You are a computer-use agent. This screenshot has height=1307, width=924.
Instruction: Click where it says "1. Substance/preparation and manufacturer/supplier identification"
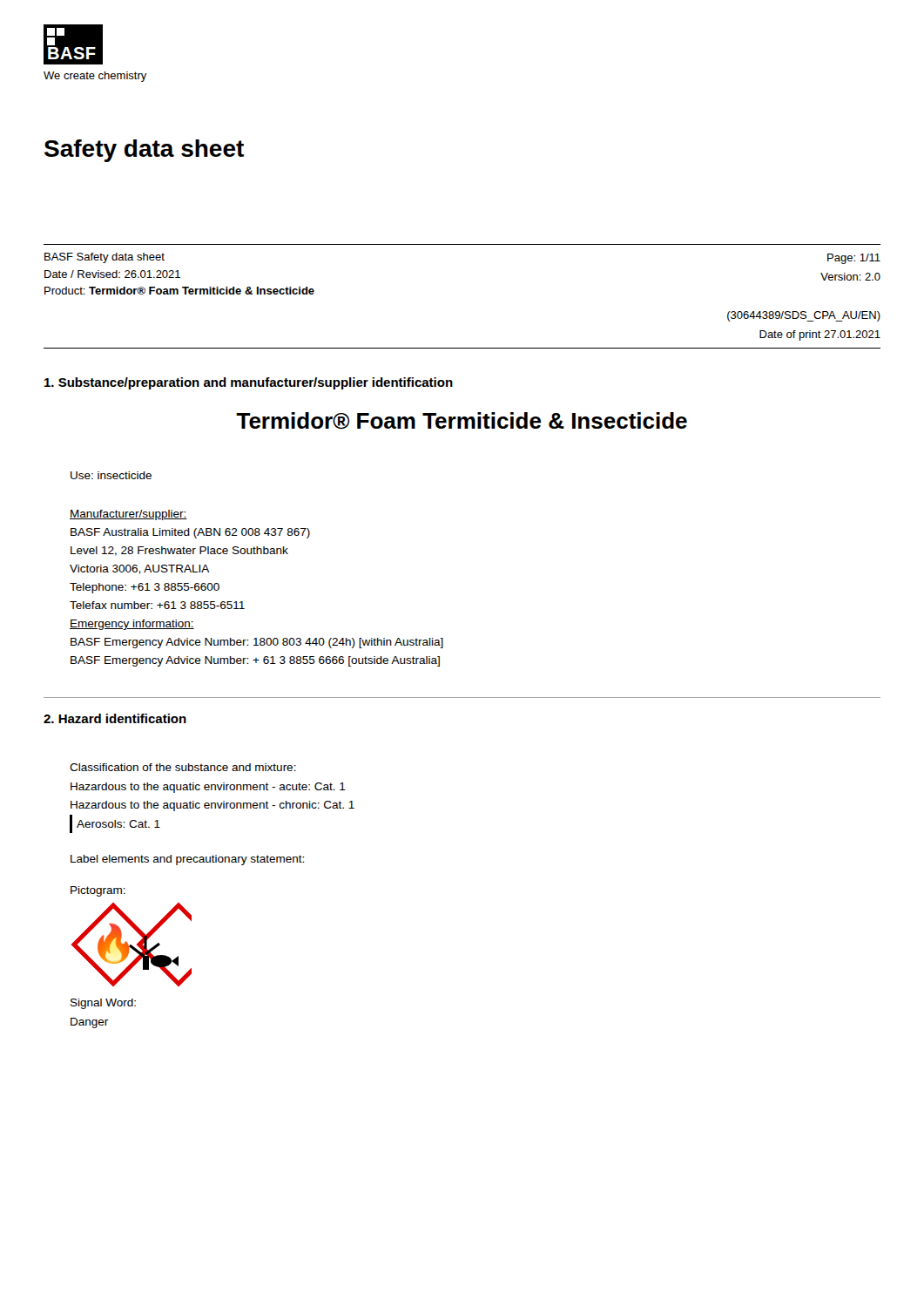click(x=248, y=382)
